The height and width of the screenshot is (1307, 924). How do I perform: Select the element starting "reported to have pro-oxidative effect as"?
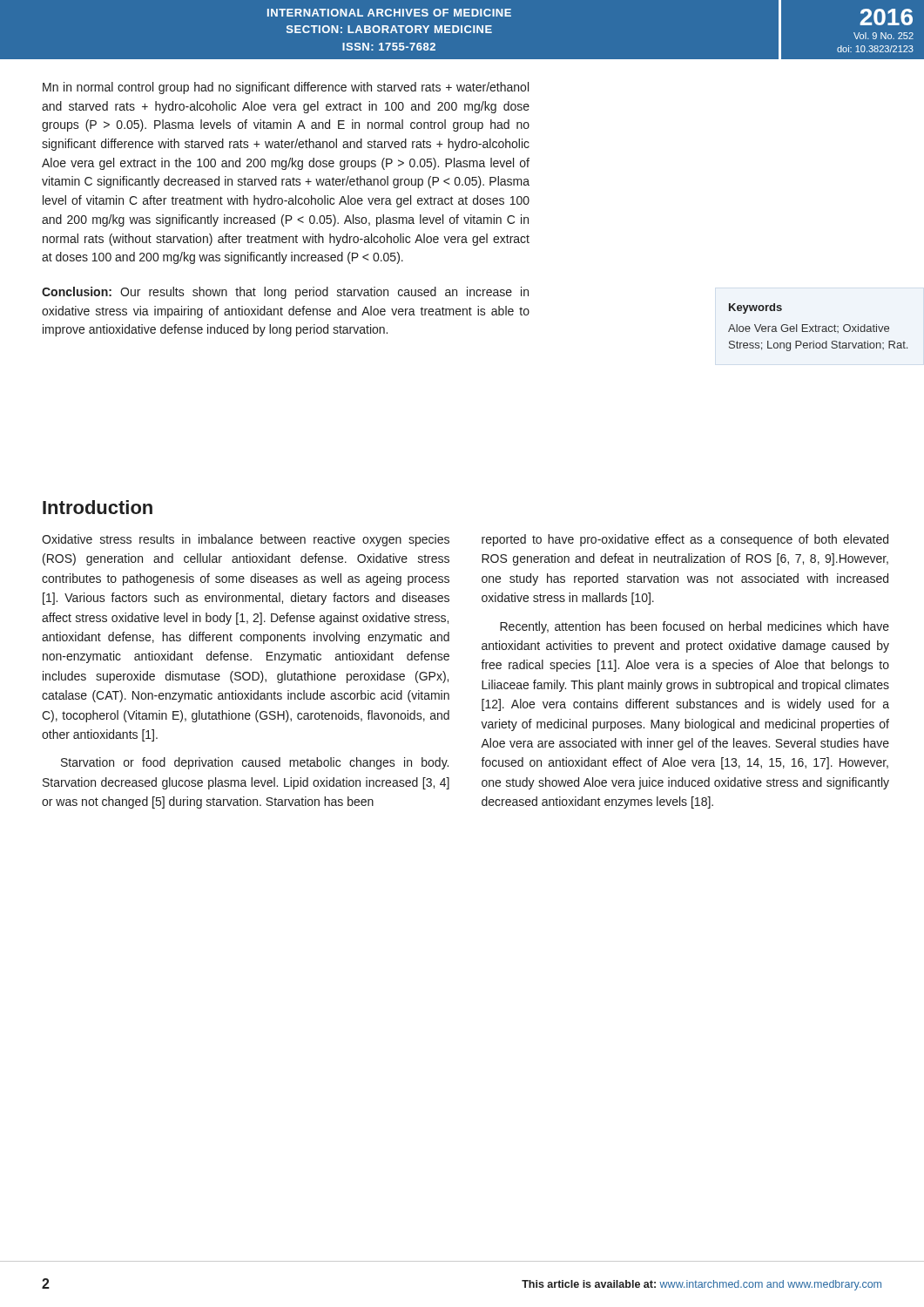[x=685, y=671]
